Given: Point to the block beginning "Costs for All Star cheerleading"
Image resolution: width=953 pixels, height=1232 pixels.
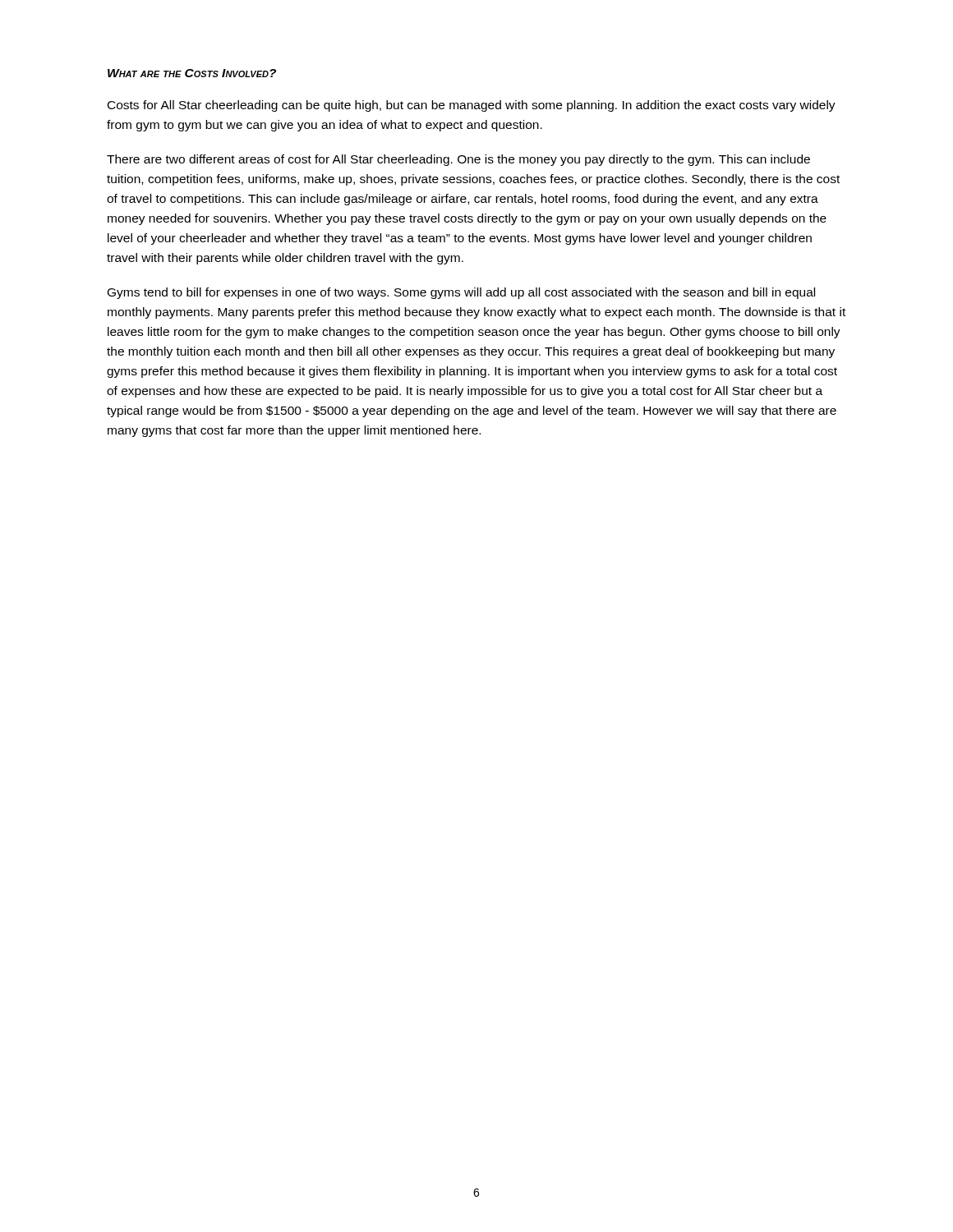Looking at the screenshot, I should click(471, 115).
